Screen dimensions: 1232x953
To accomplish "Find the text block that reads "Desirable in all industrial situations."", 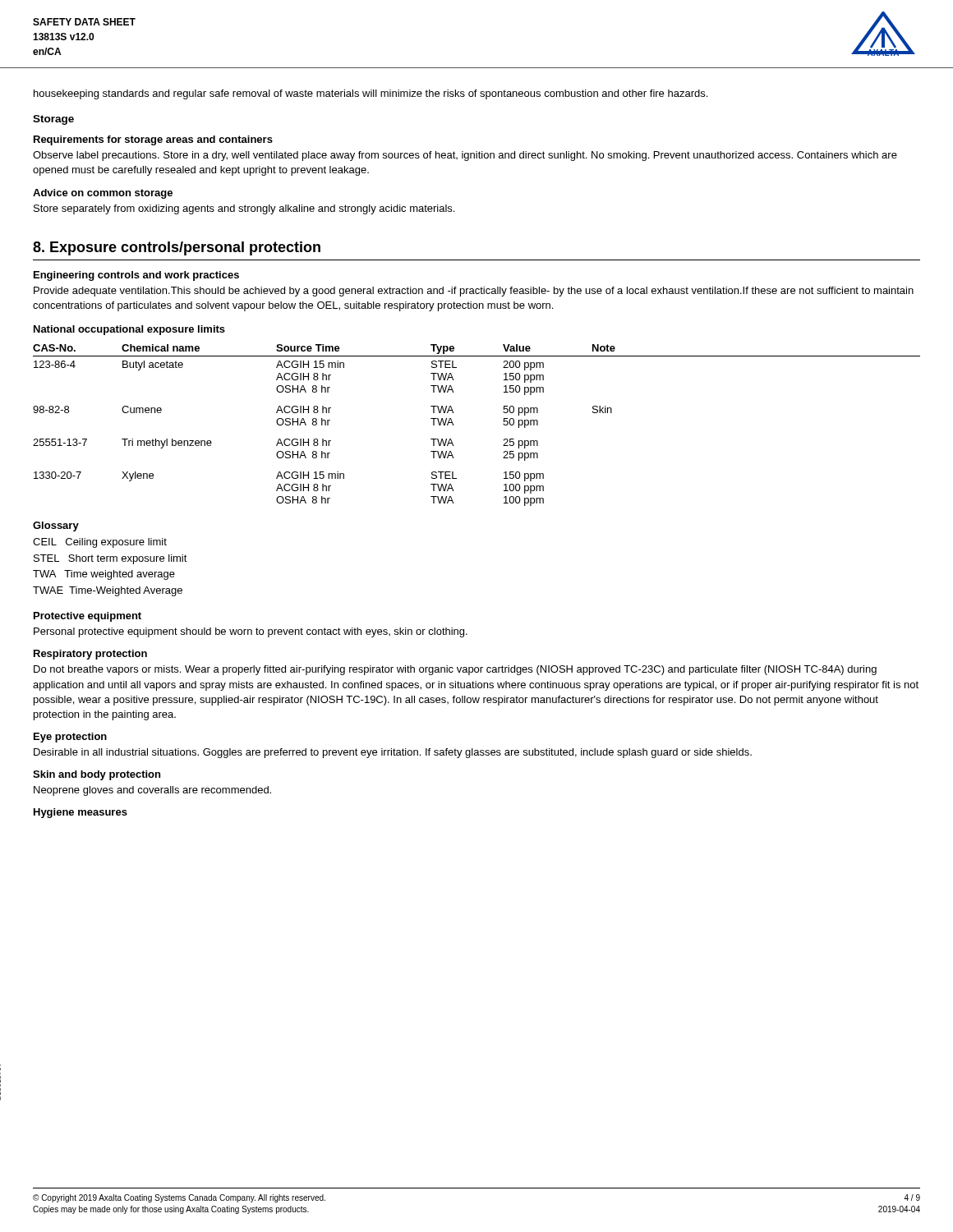I will click(x=476, y=752).
